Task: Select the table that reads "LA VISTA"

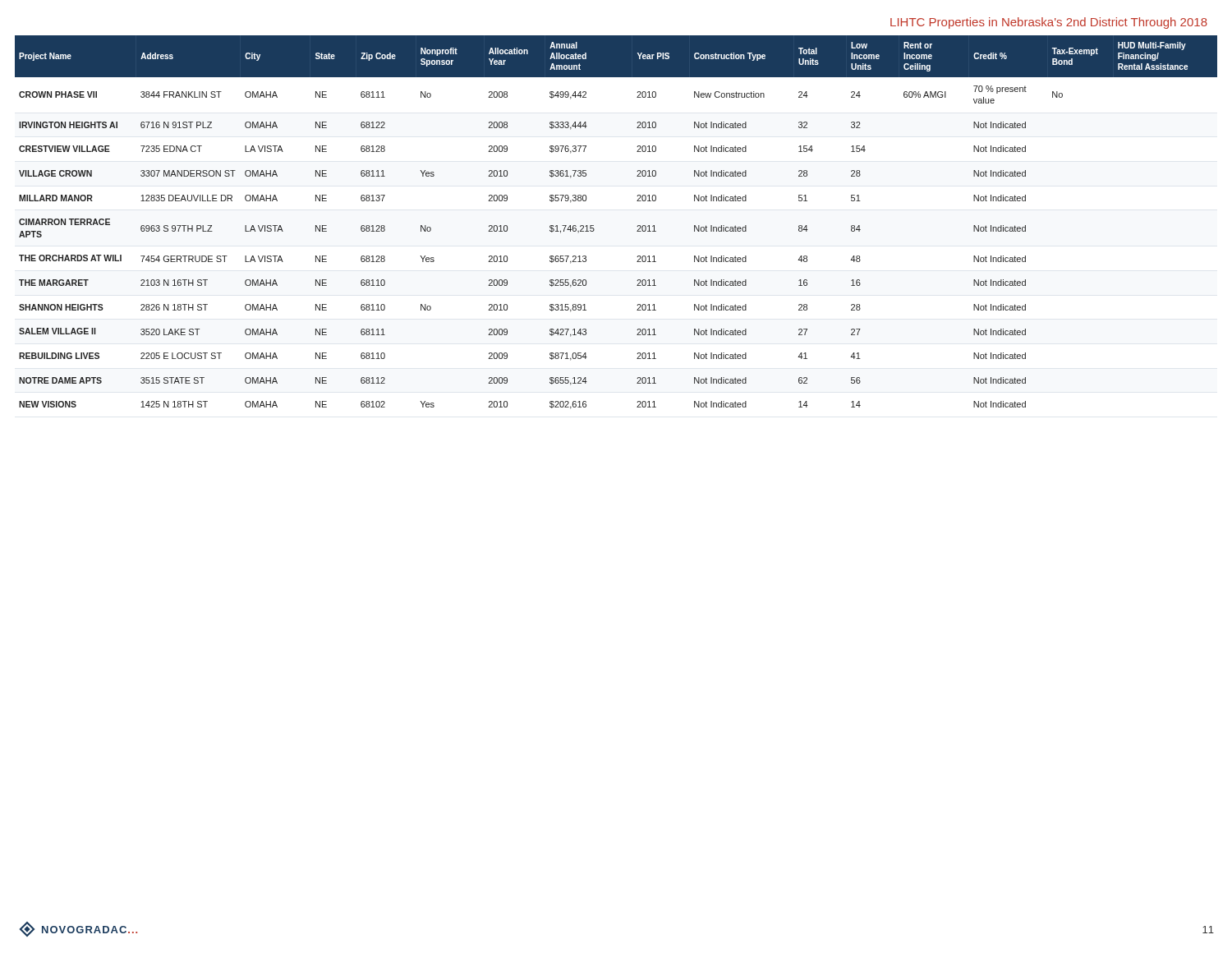Action: tap(616, 226)
